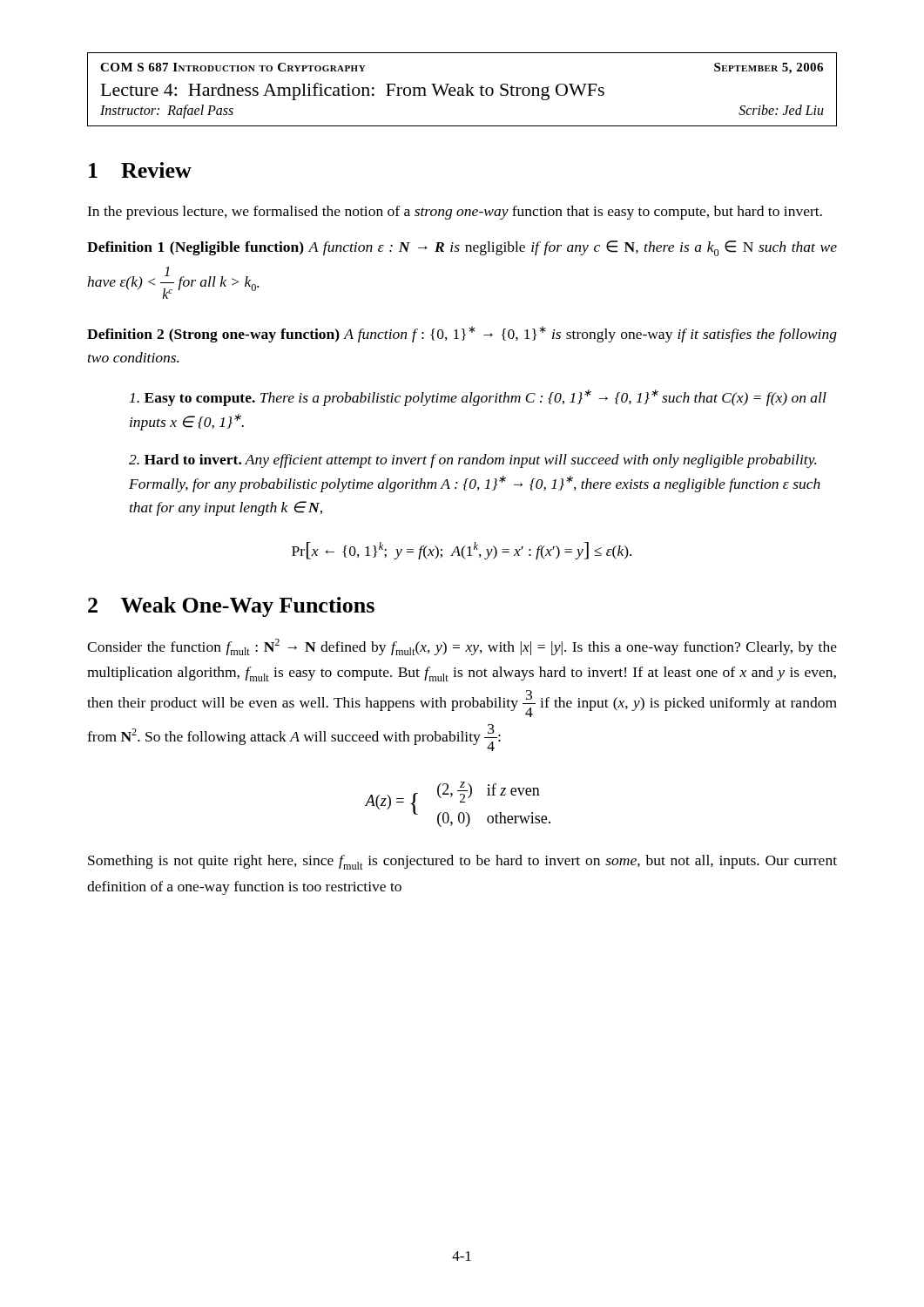Select the text block with the text "Something is not quite right here, since fmult"

[462, 873]
